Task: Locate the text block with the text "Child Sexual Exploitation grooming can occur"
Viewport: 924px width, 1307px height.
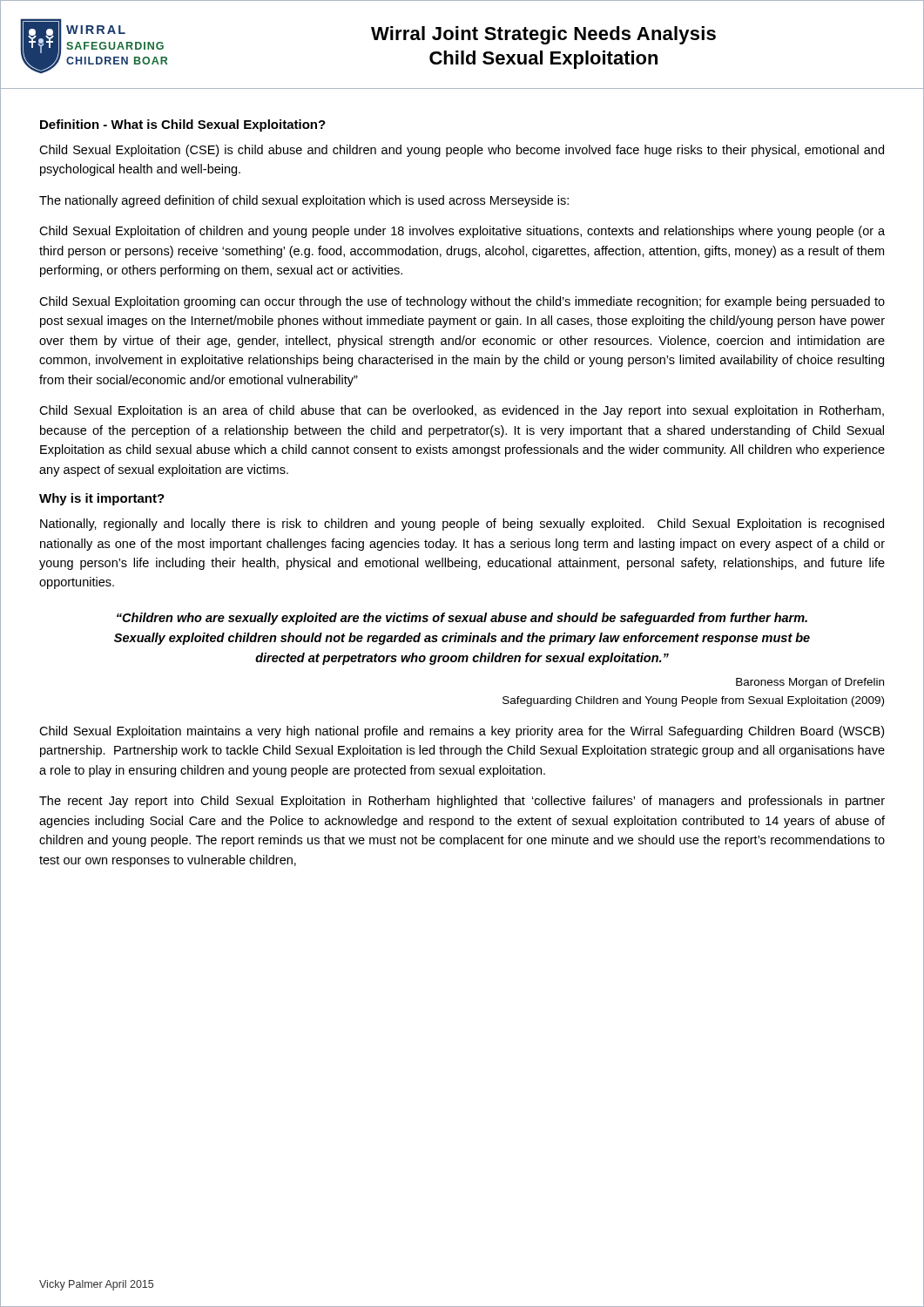Action: [462, 340]
